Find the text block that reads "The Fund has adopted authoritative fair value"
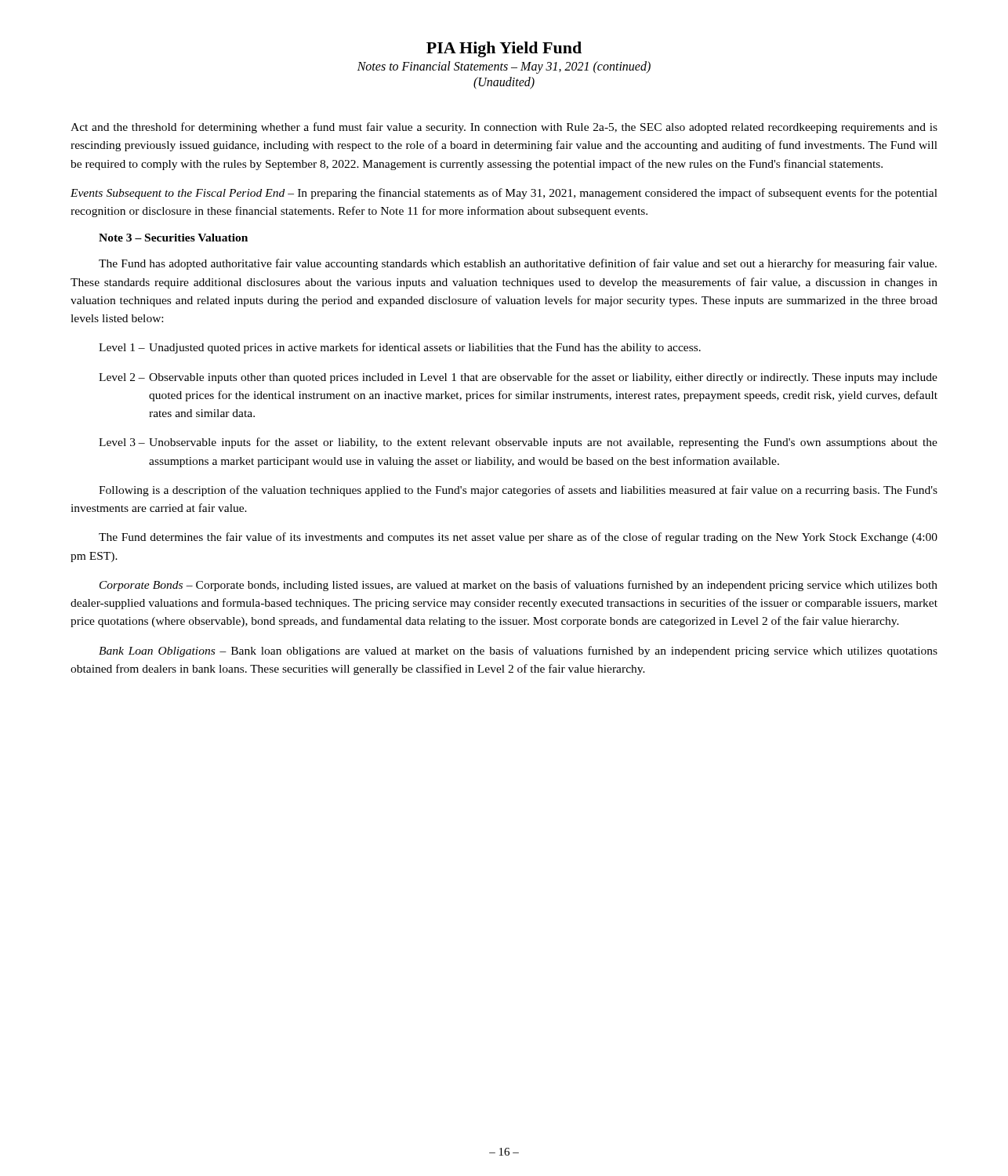The height and width of the screenshot is (1176, 1008). pyautogui.click(x=504, y=291)
